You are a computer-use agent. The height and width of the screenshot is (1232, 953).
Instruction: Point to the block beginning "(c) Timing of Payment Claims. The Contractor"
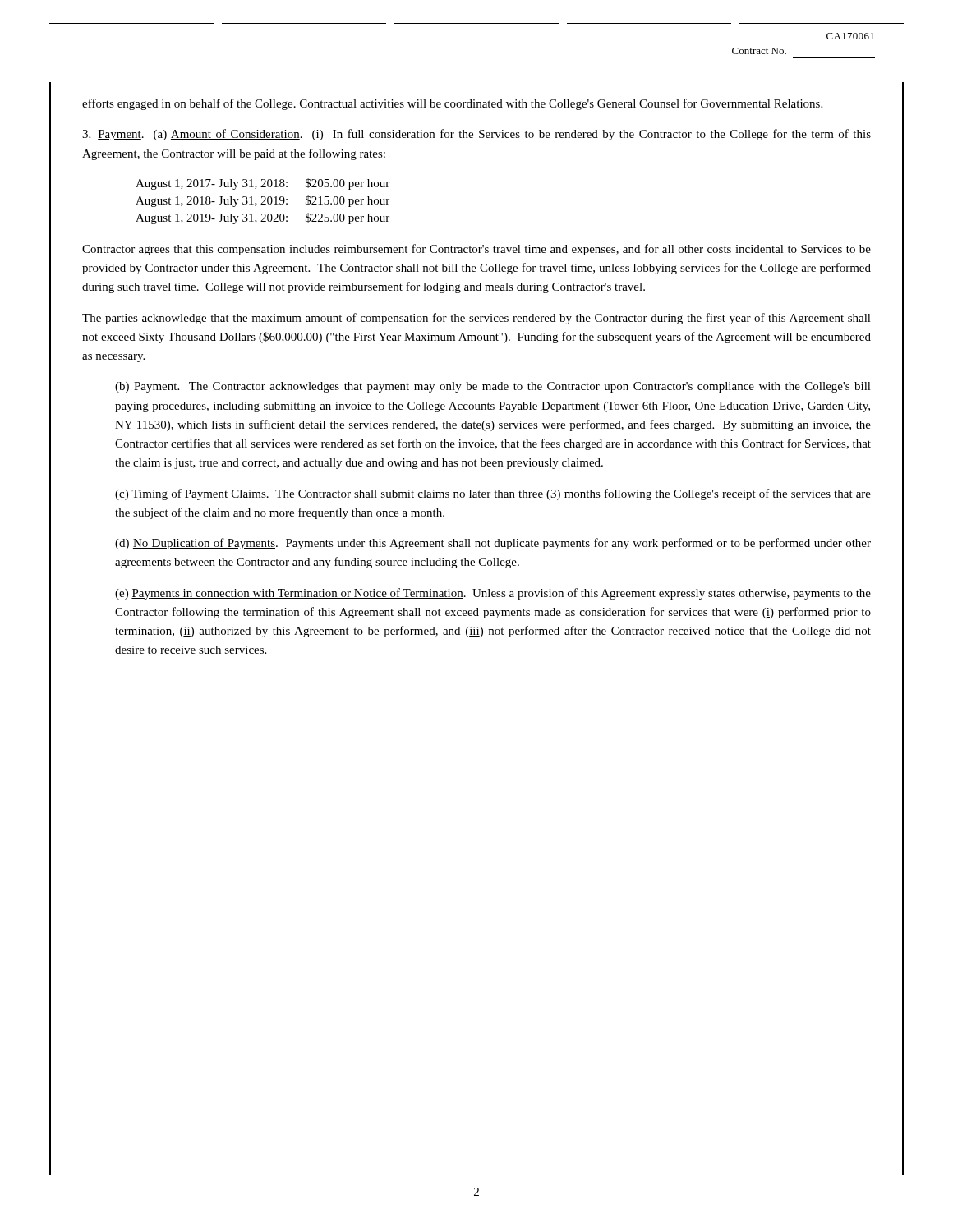click(493, 503)
